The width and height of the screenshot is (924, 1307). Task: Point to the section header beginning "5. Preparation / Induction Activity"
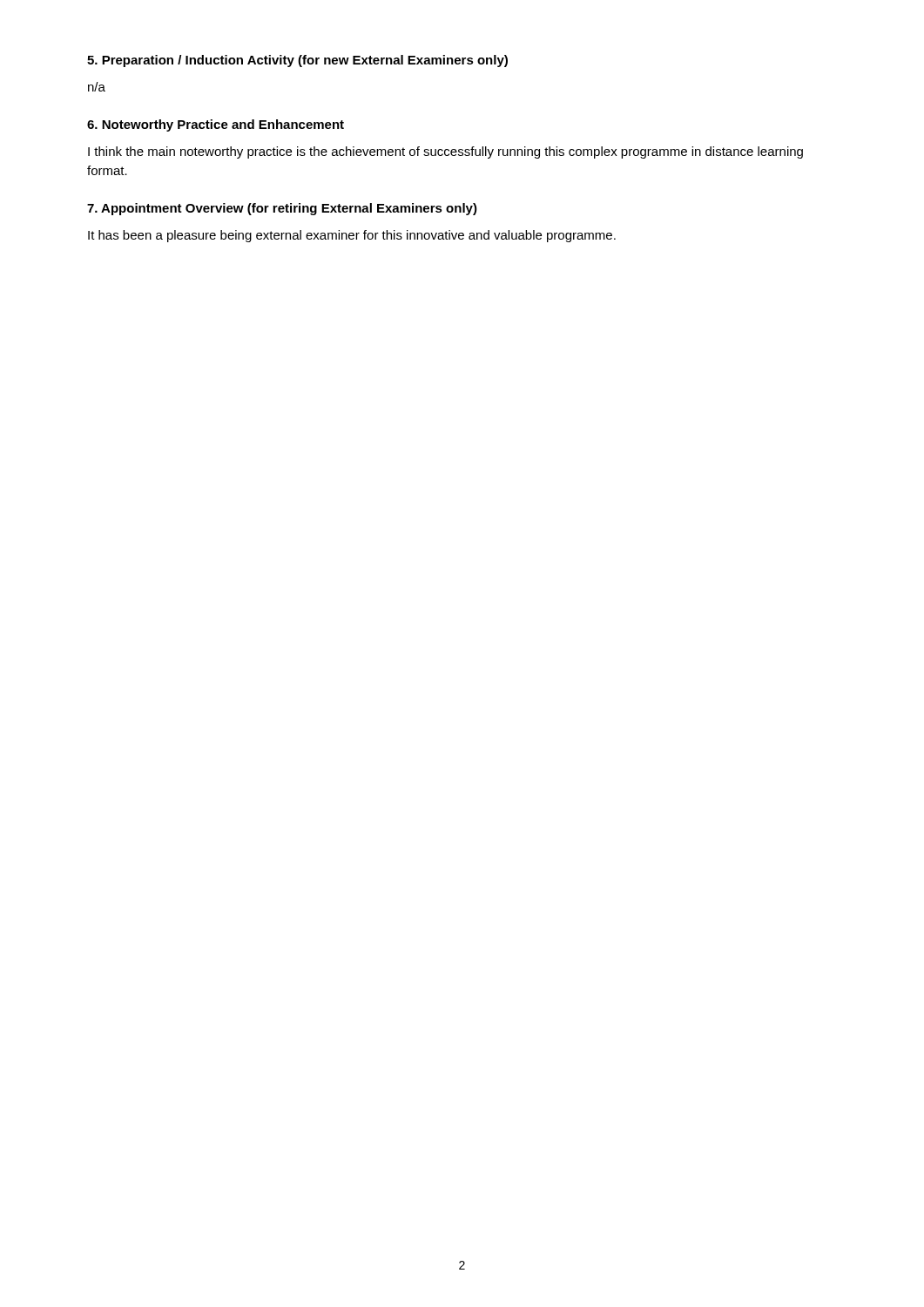click(x=298, y=60)
